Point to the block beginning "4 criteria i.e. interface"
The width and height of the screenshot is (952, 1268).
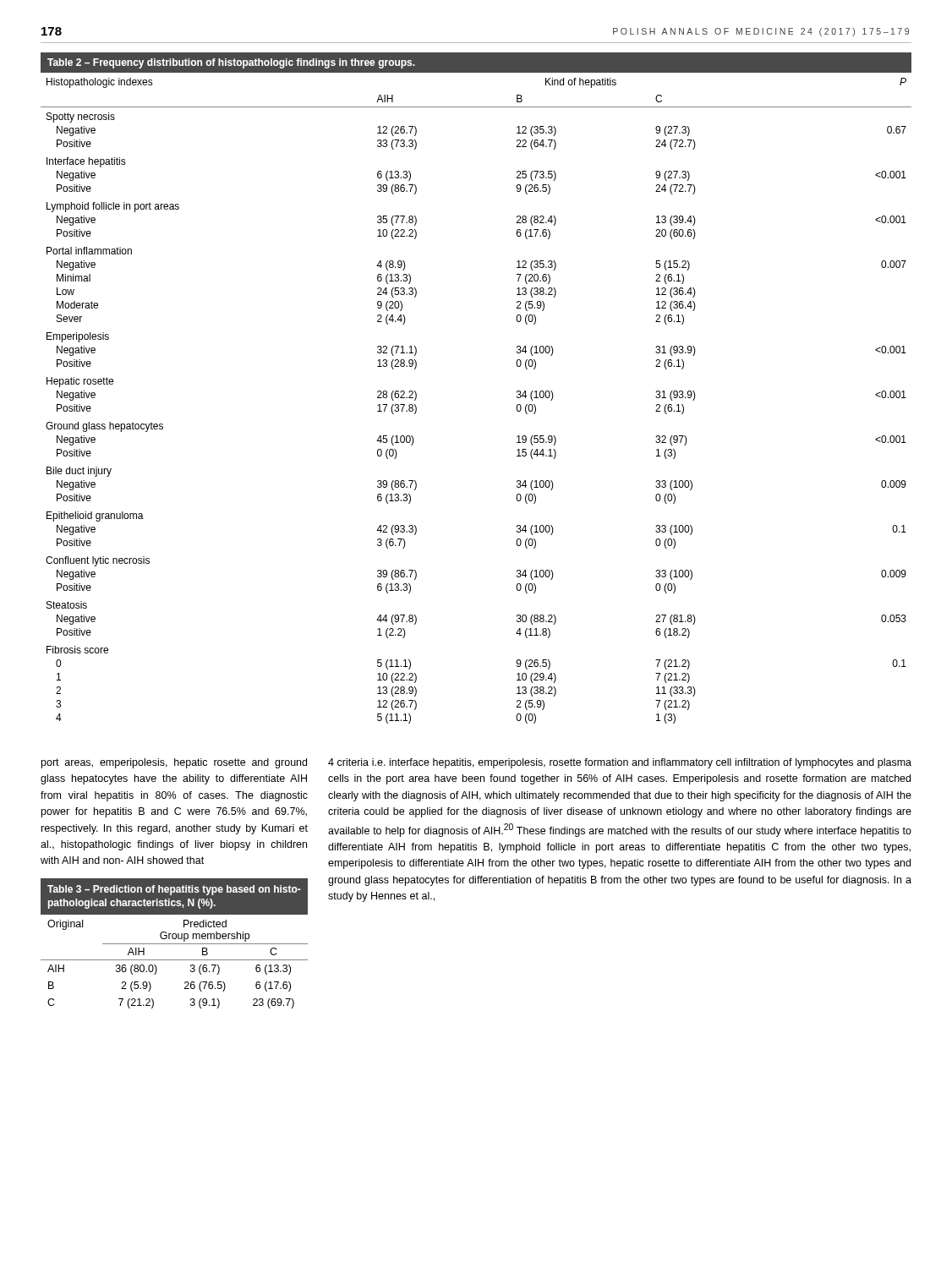pyautogui.click(x=620, y=829)
